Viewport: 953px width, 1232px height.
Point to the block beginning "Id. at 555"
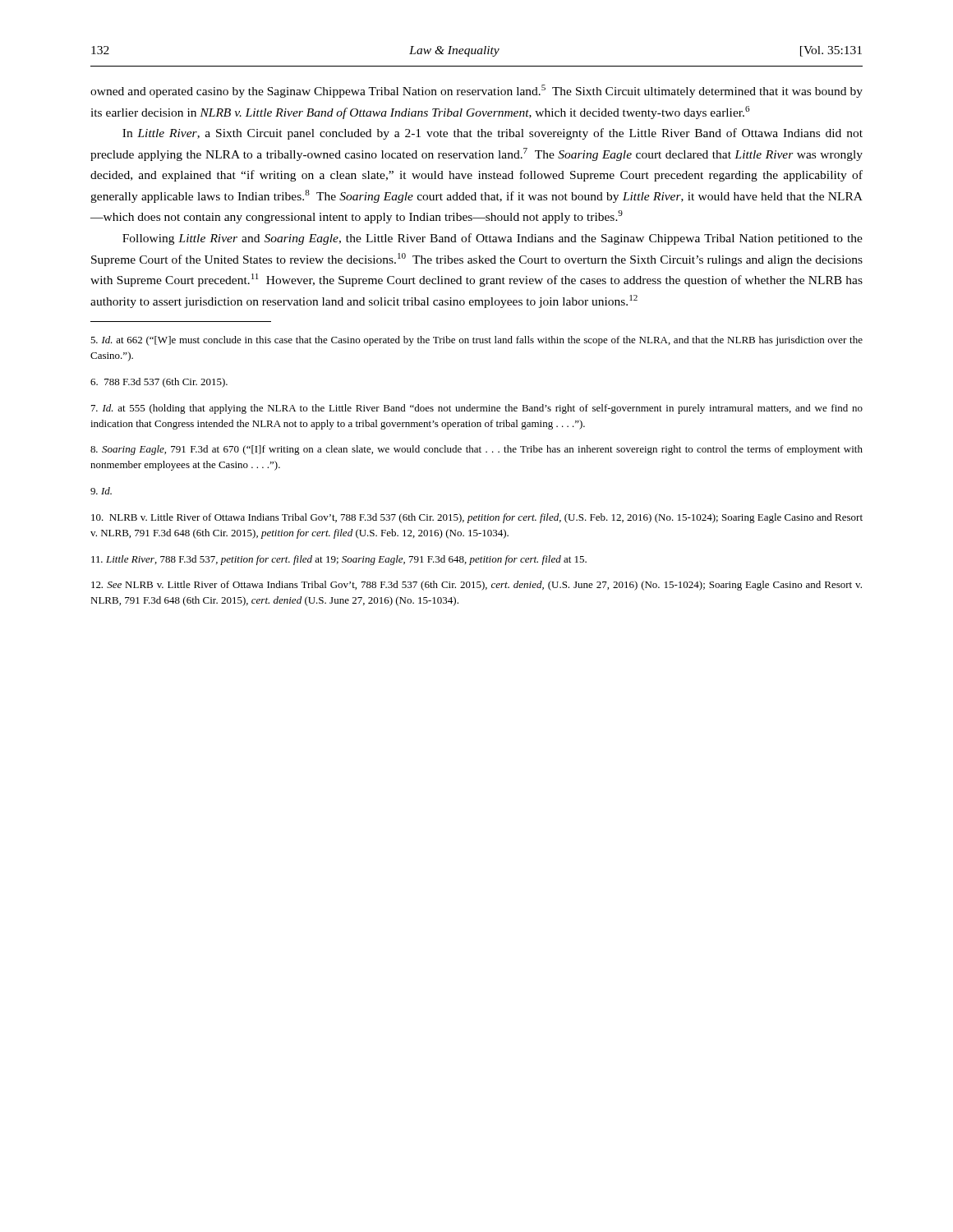pos(476,416)
